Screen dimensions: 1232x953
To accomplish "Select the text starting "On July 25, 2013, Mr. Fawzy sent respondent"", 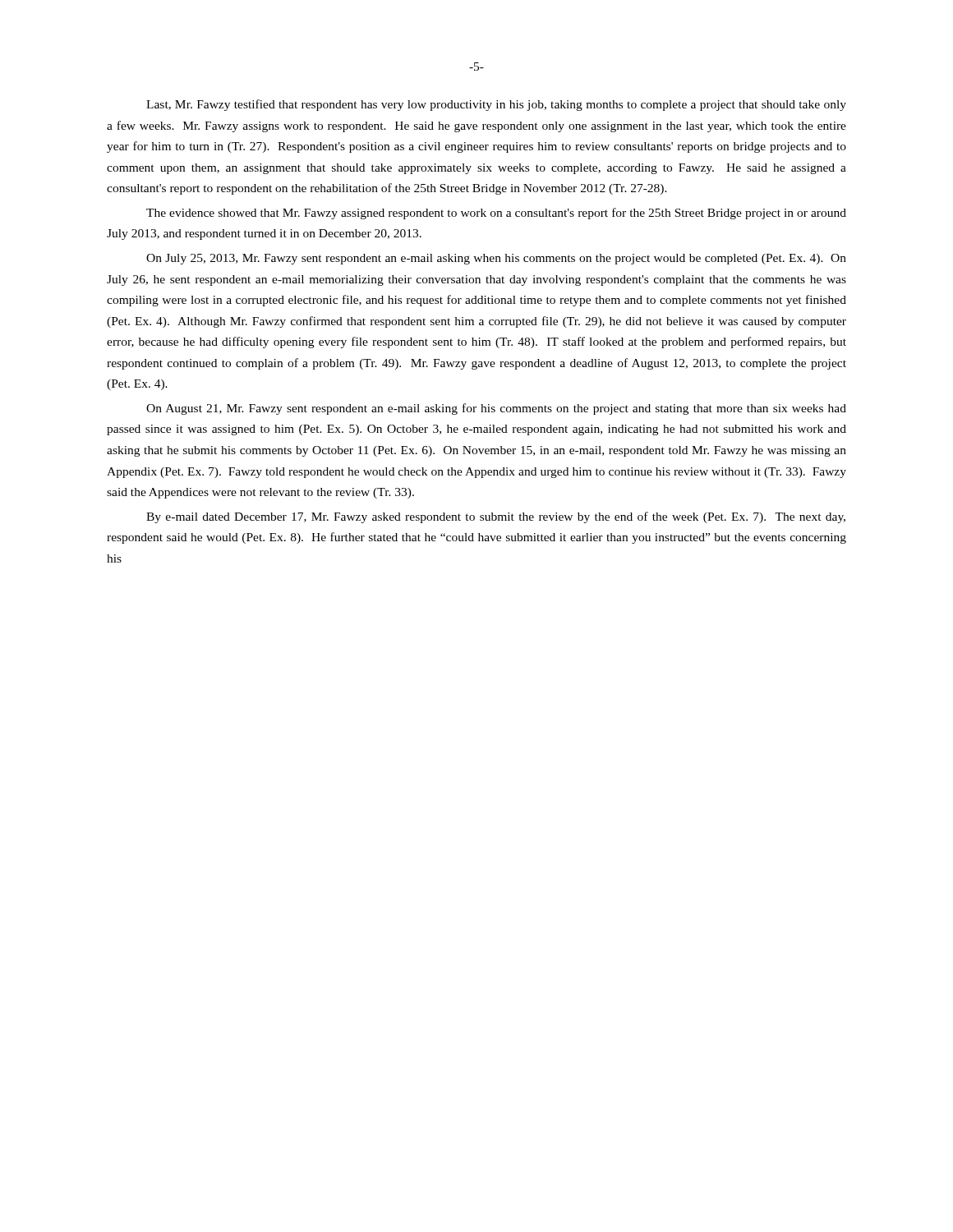I will (x=476, y=320).
